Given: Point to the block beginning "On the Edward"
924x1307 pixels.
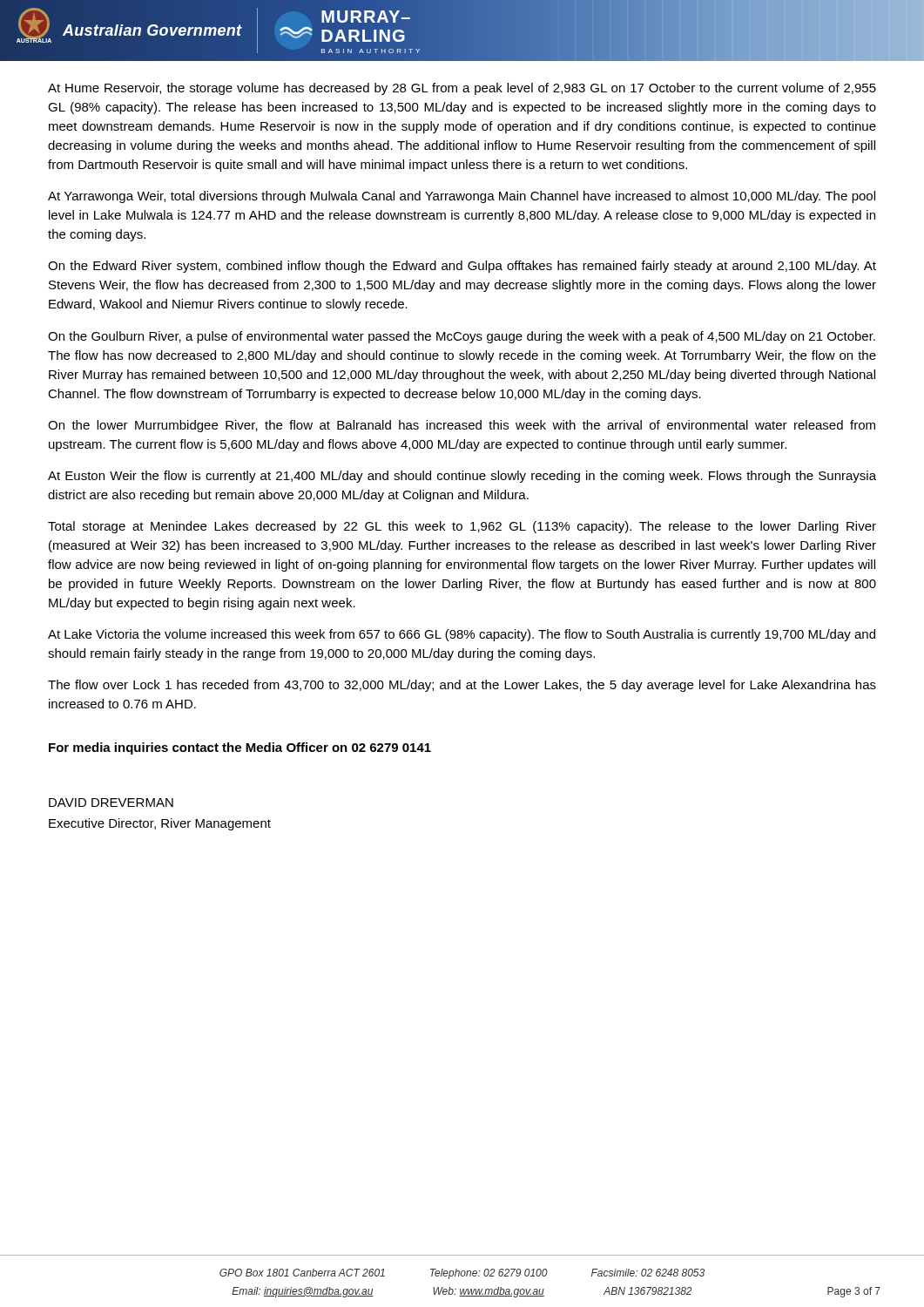Looking at the screenshot, I should pos(462,285).
